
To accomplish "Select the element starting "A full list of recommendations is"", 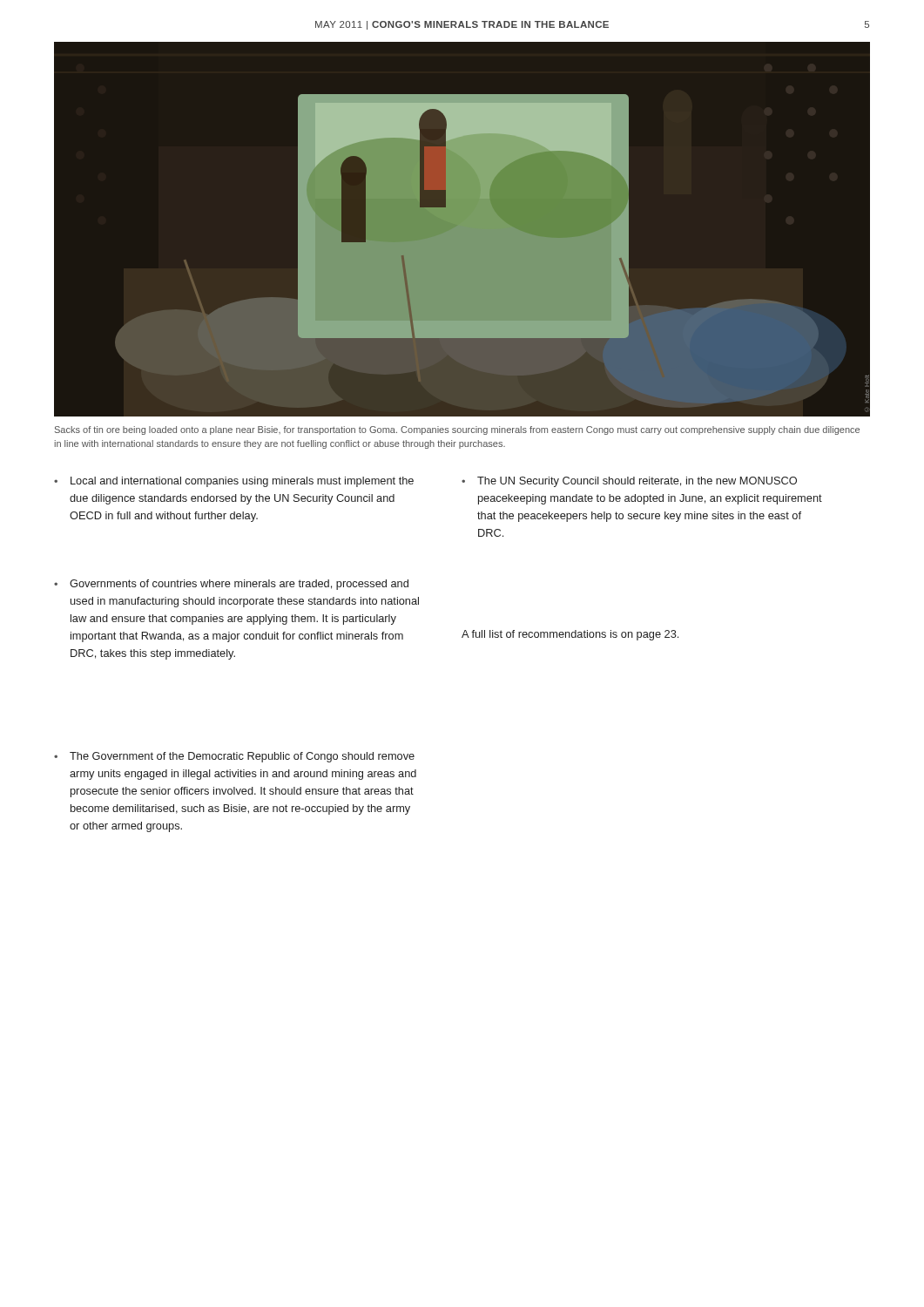I will point(571,634).
